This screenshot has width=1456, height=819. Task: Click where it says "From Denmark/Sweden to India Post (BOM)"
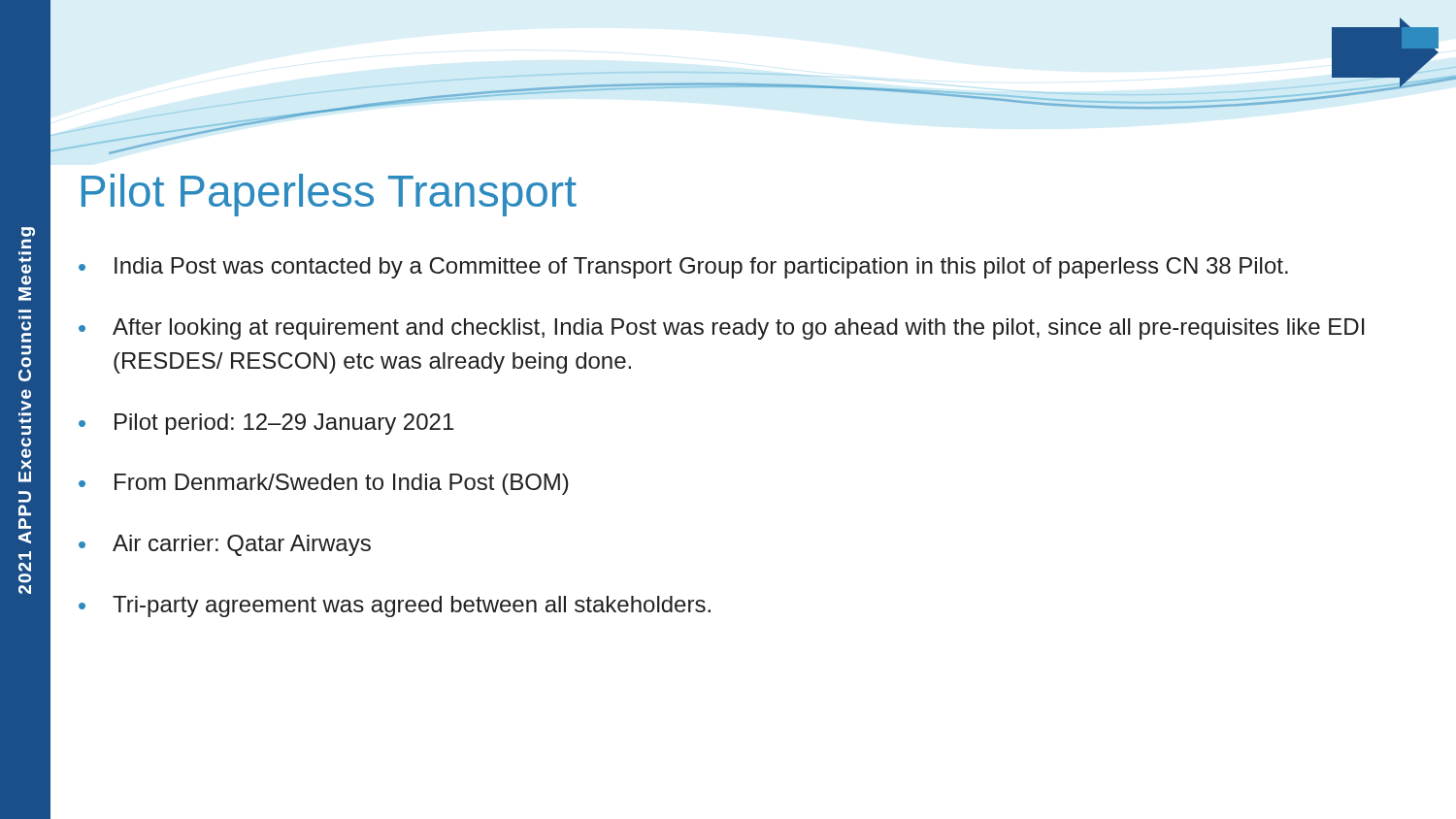pos(341,482)
